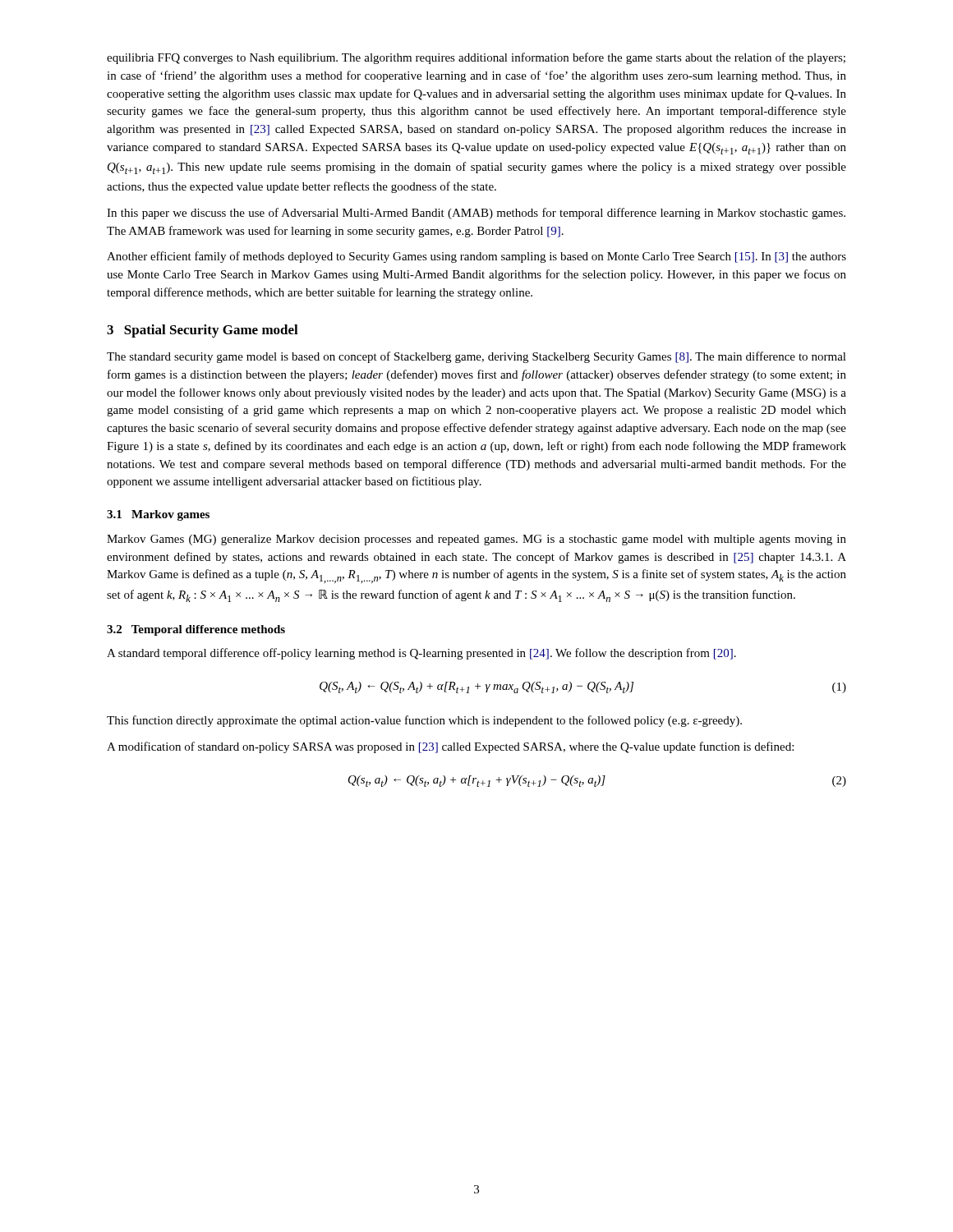The width and height of the screenshot is (953, 1232).
Task: Select the text block with the text "Markov Games (MG) generalize Markov decision"
Action: click(476, 568)
